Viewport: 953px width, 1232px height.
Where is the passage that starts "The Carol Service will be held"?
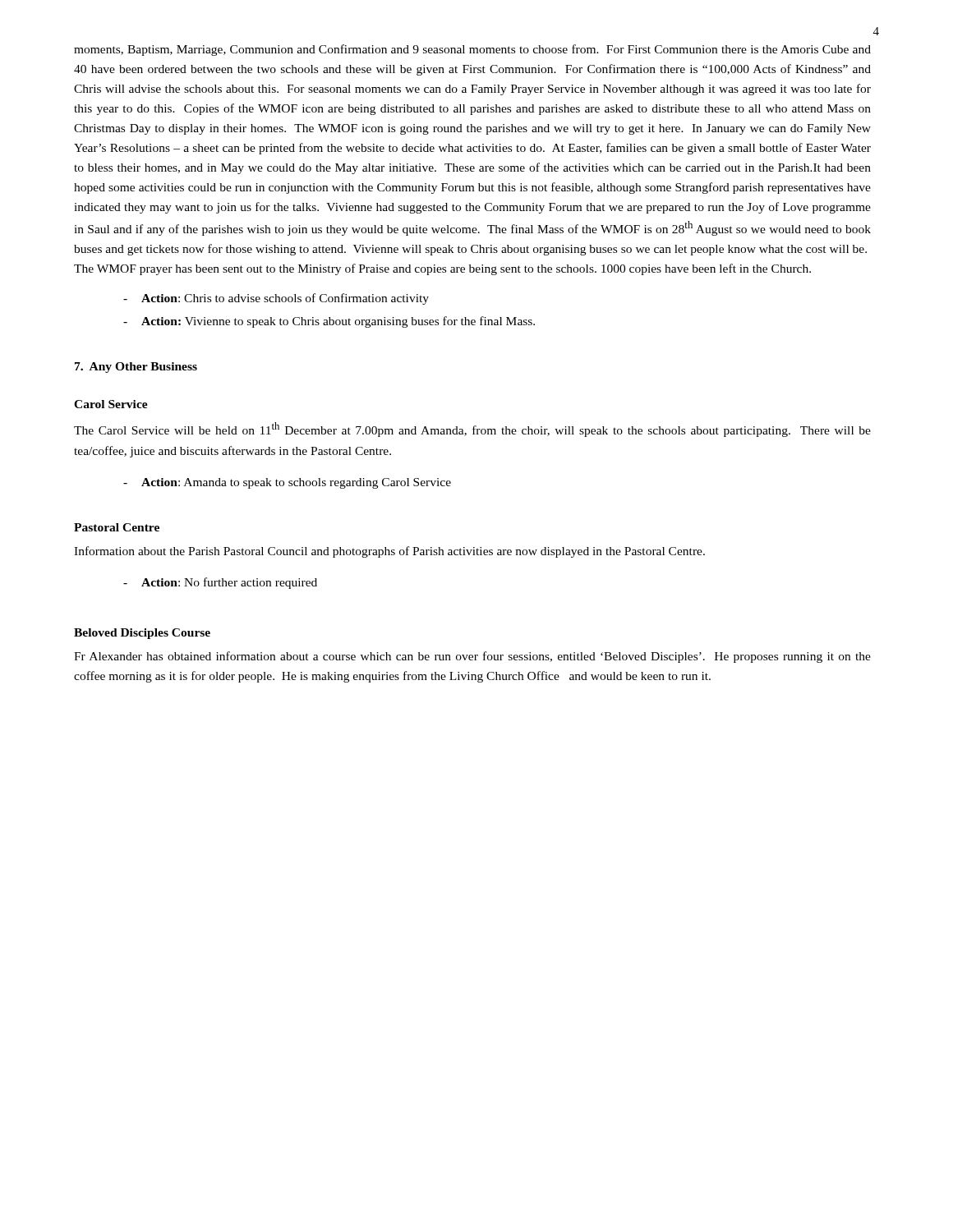[x=472, y=439]
